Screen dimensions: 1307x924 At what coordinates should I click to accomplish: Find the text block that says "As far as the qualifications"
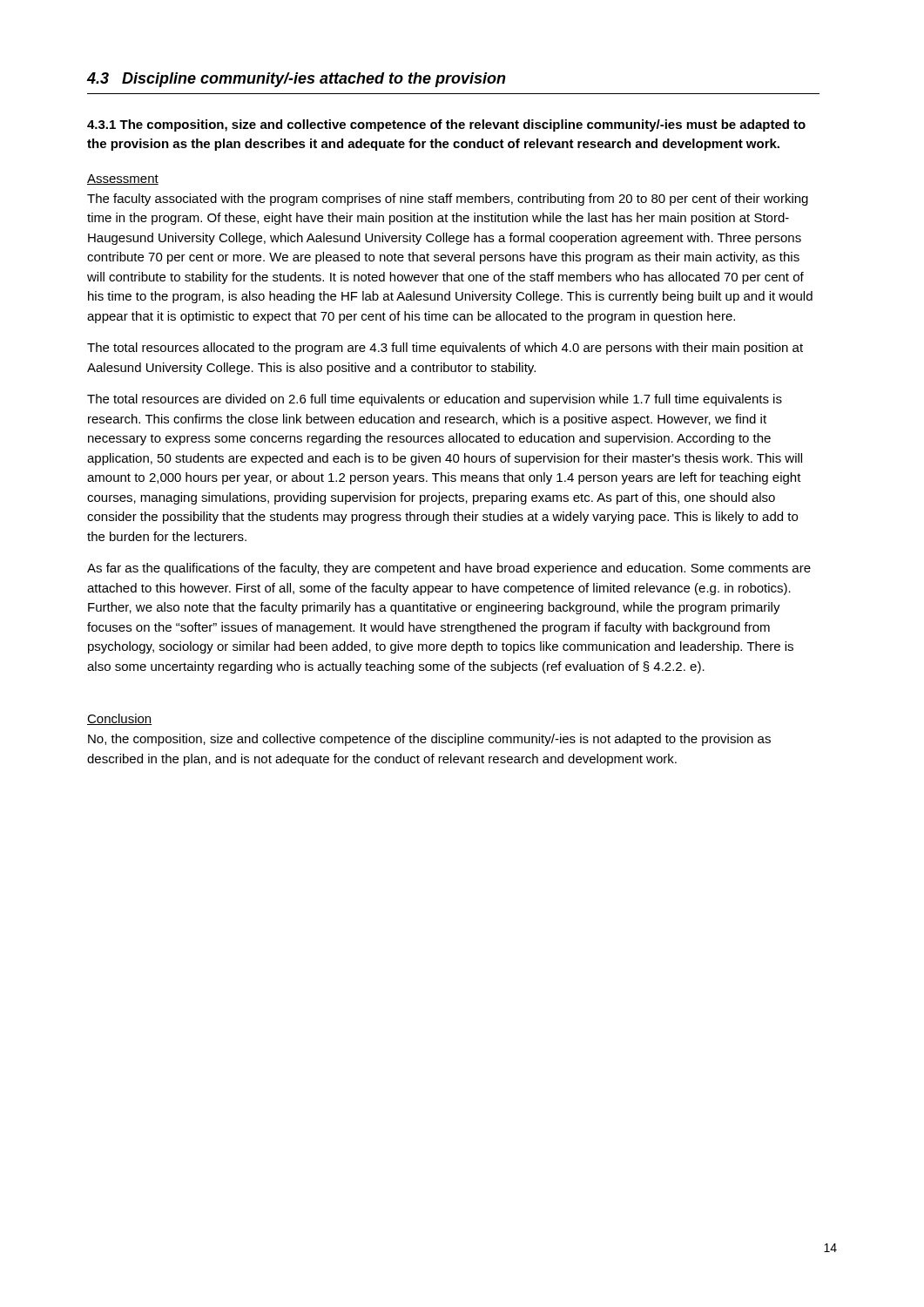pos(449,617)
